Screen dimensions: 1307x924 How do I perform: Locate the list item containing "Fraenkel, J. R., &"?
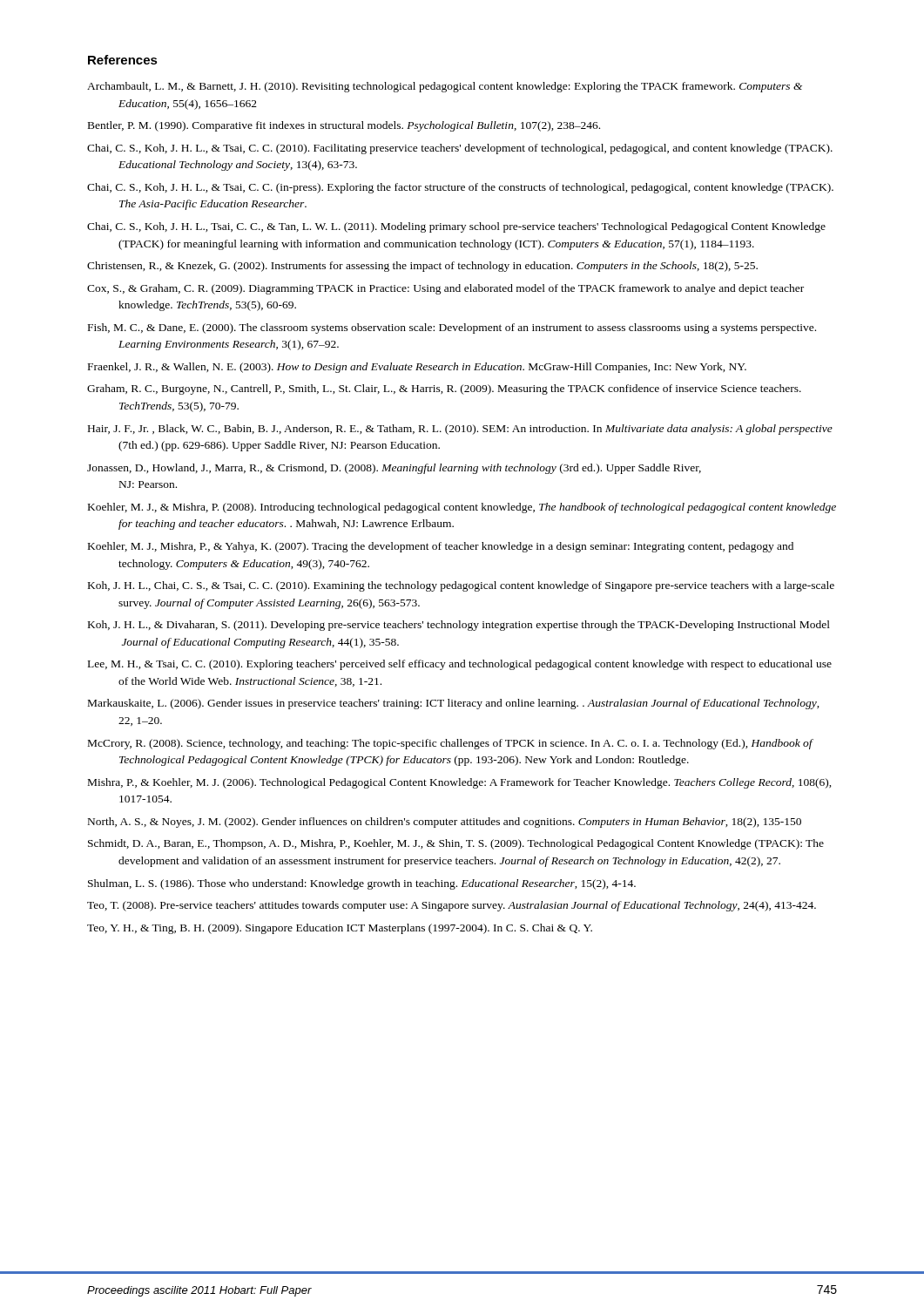coord(417,366)
